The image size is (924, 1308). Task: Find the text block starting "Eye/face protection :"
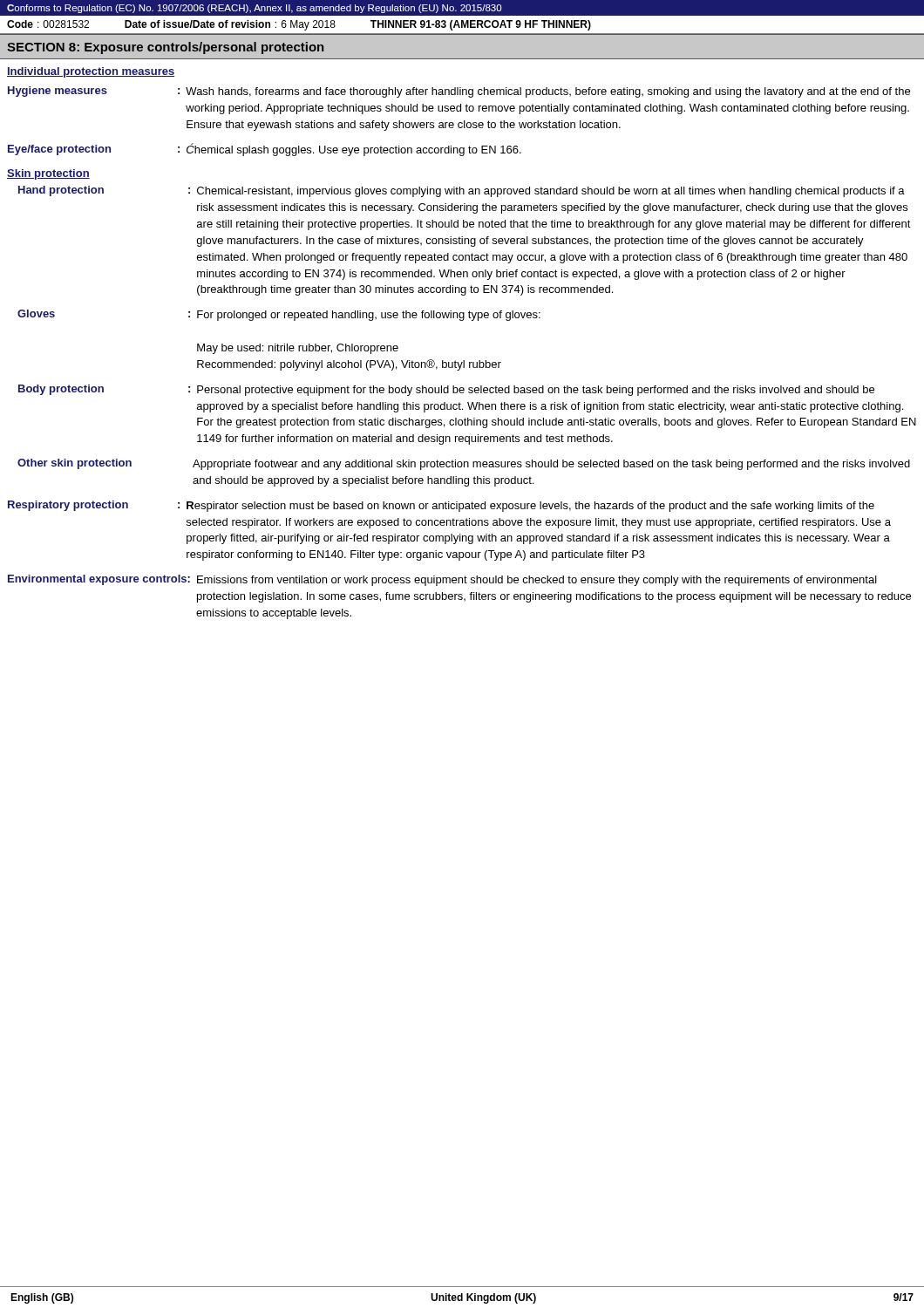(462, 150)
